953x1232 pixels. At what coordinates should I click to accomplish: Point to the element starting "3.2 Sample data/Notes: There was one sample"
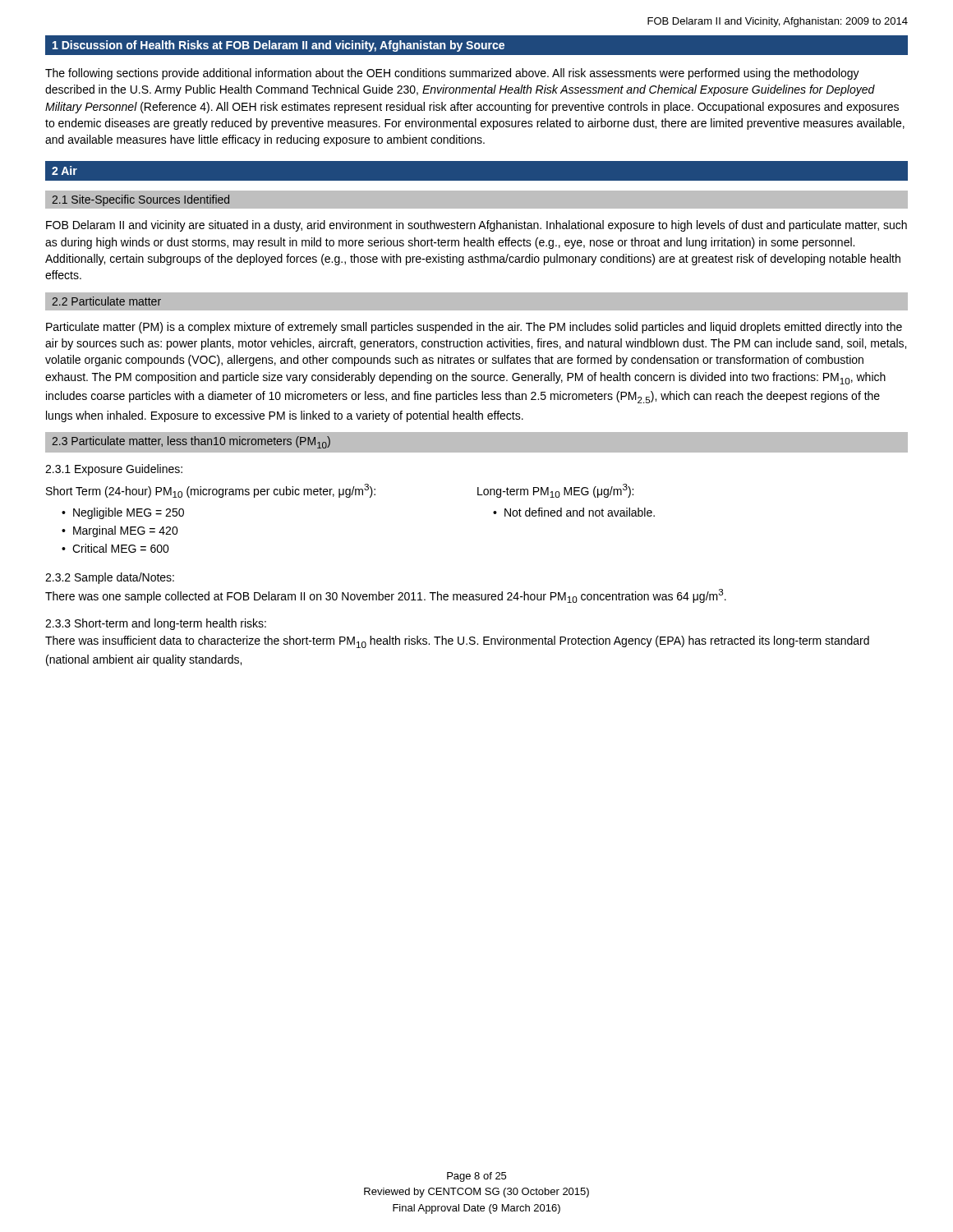(386, 588)
